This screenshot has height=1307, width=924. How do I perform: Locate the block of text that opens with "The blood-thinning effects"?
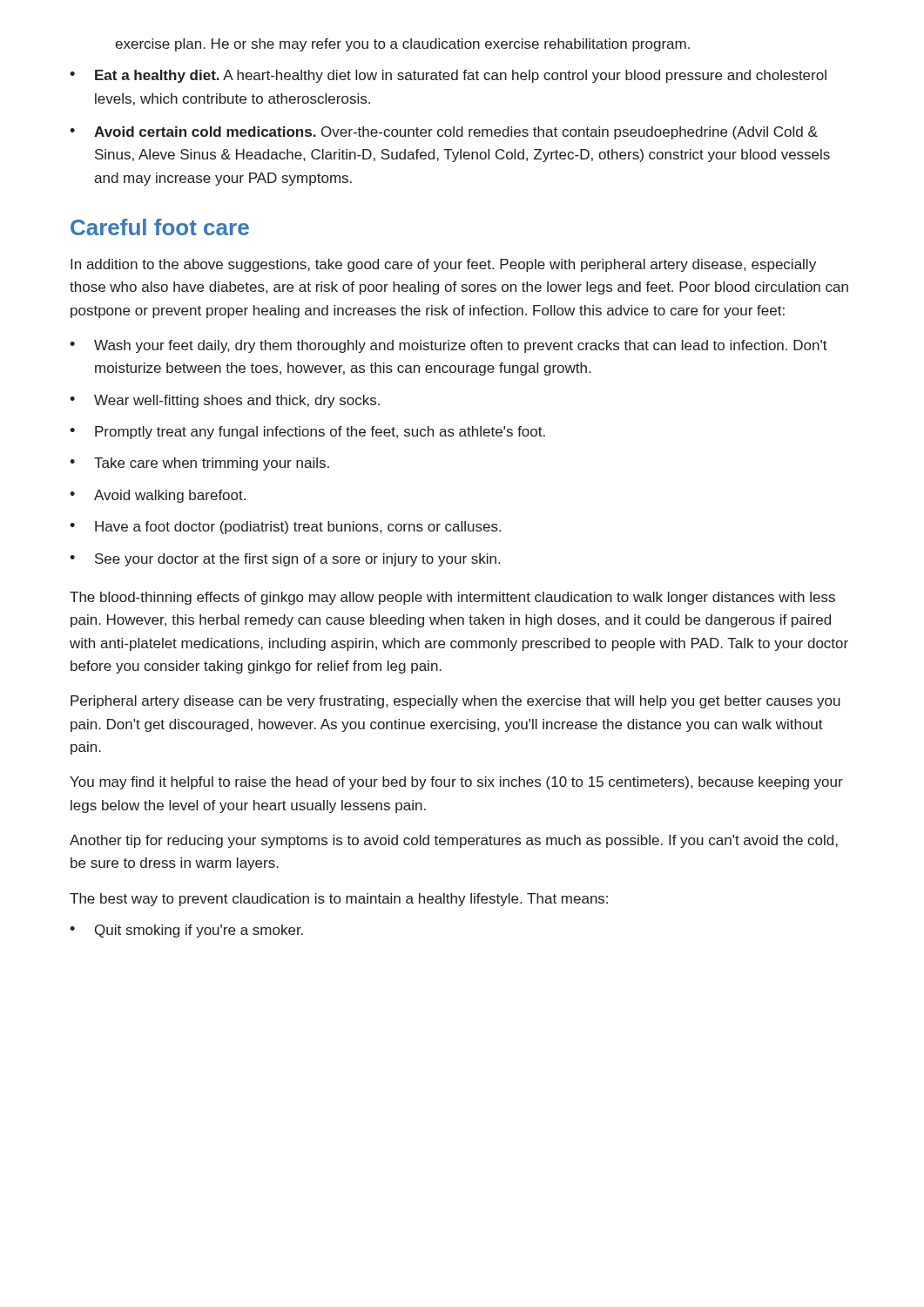[459, 632]
